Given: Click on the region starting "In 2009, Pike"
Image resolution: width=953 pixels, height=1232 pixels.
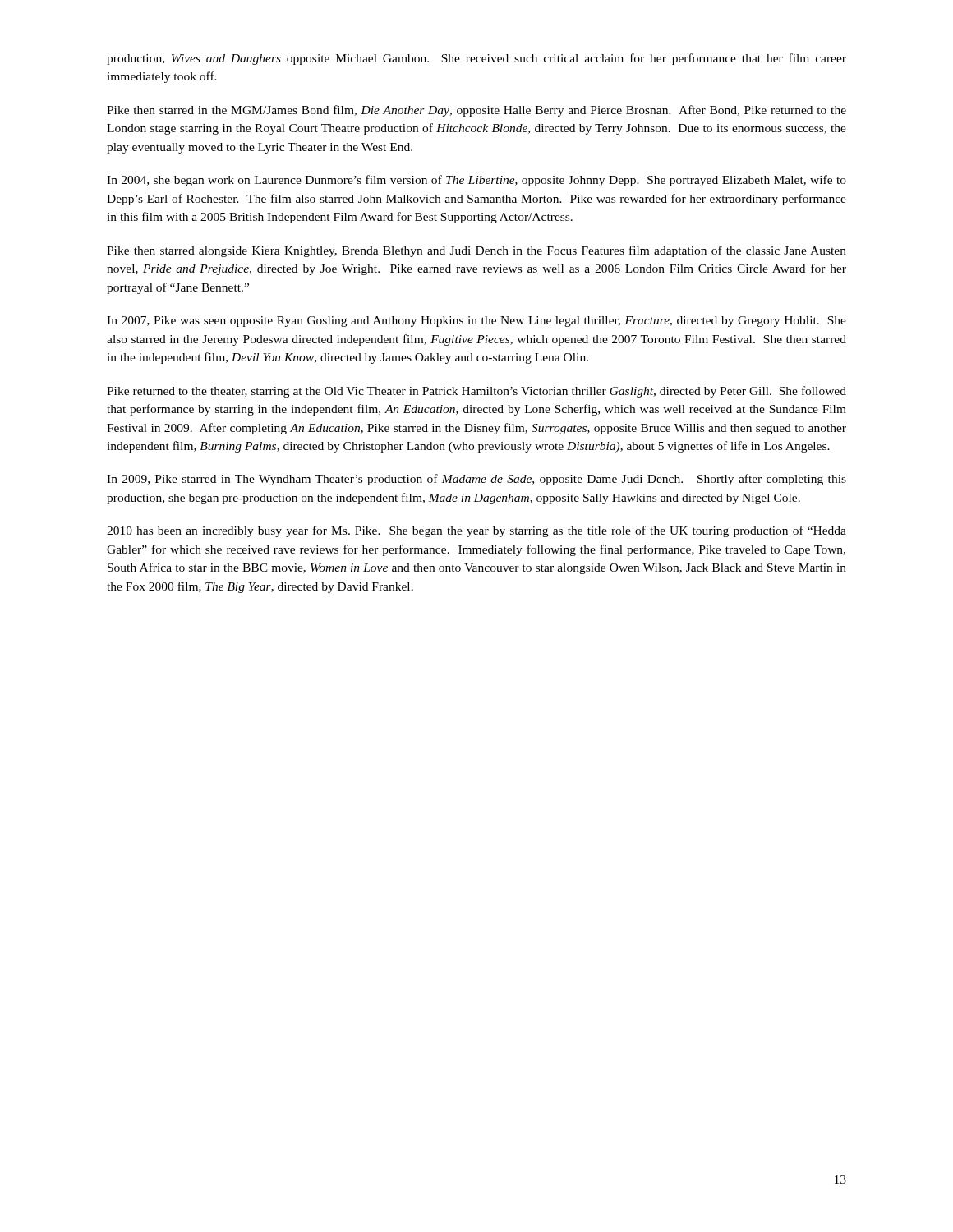Looking at the screenshot, I should point(476,488).
